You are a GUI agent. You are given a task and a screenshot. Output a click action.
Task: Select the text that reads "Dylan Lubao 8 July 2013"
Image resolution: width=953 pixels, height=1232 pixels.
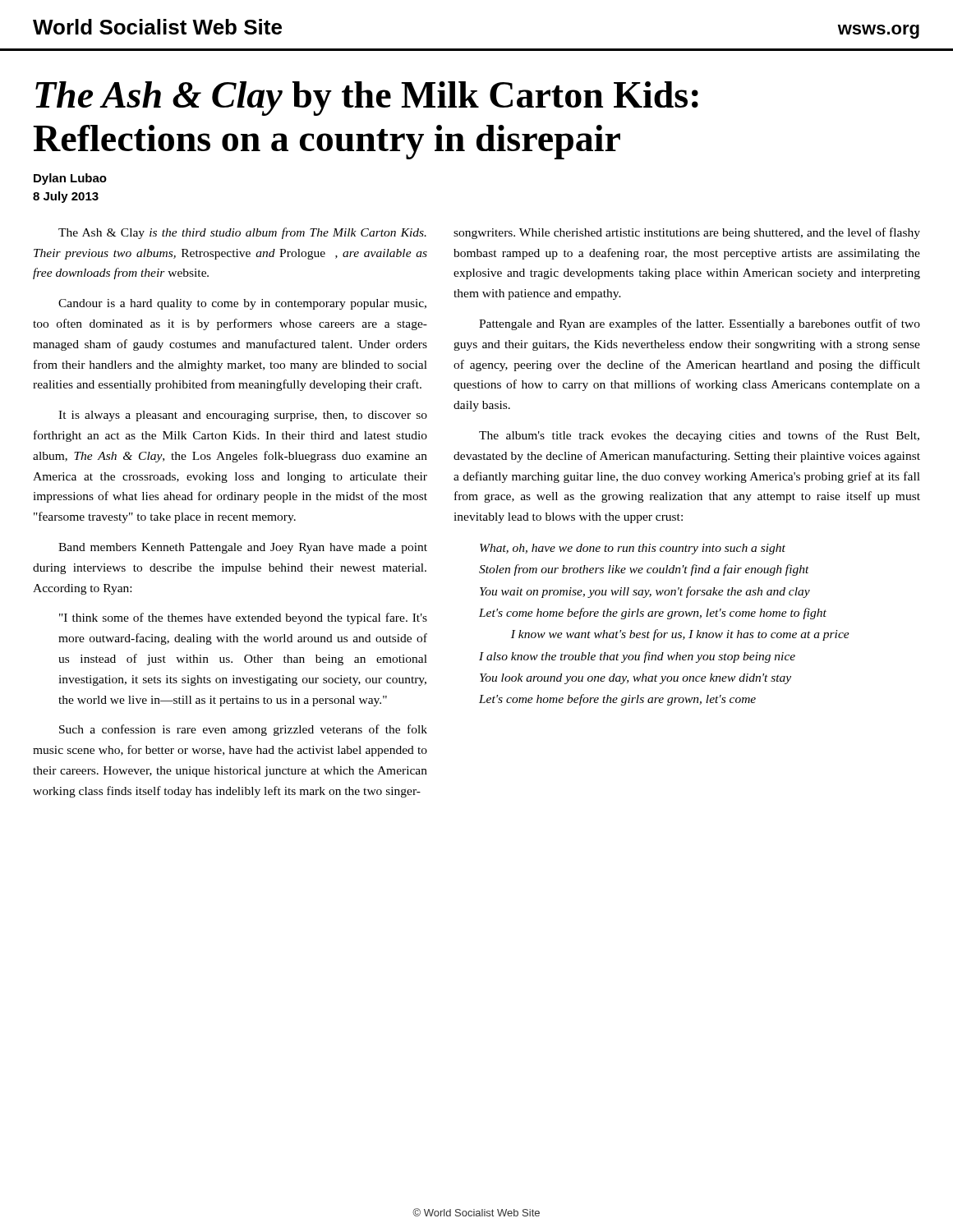pyautogui.click(x=70, y=187)
